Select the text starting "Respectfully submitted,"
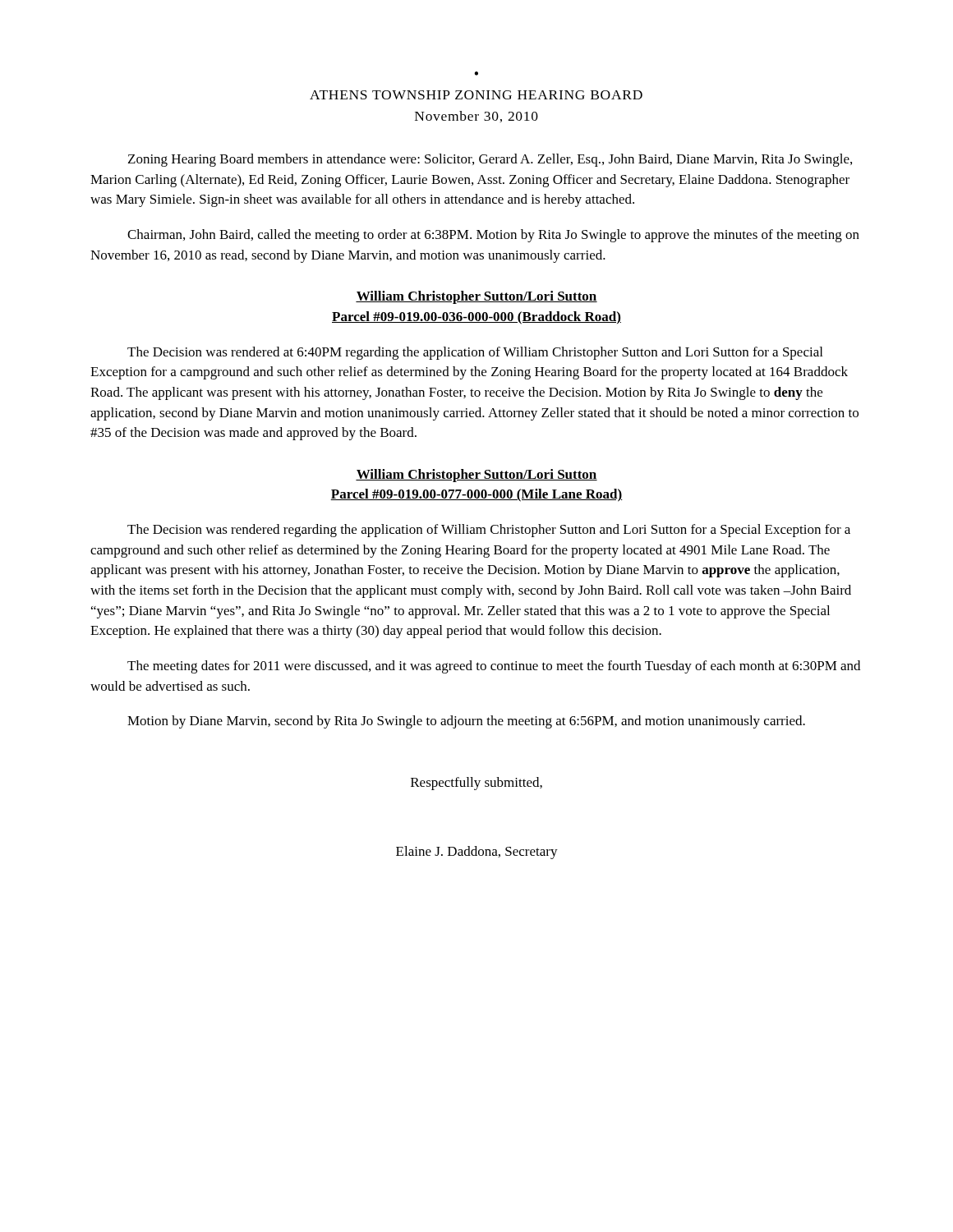 point(476,782)
